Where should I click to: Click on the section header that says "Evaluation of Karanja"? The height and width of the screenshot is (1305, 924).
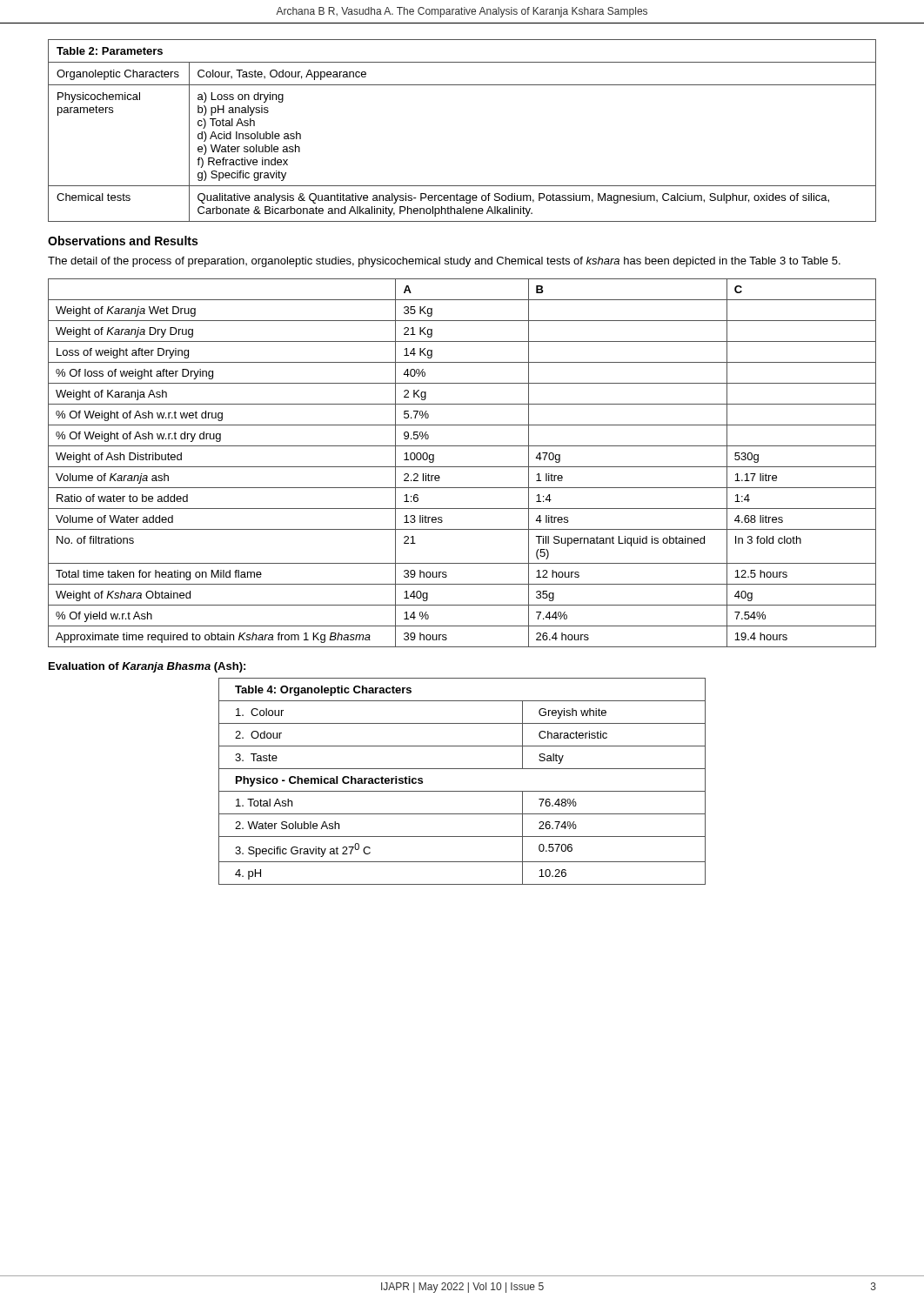(x=147, y=666)
